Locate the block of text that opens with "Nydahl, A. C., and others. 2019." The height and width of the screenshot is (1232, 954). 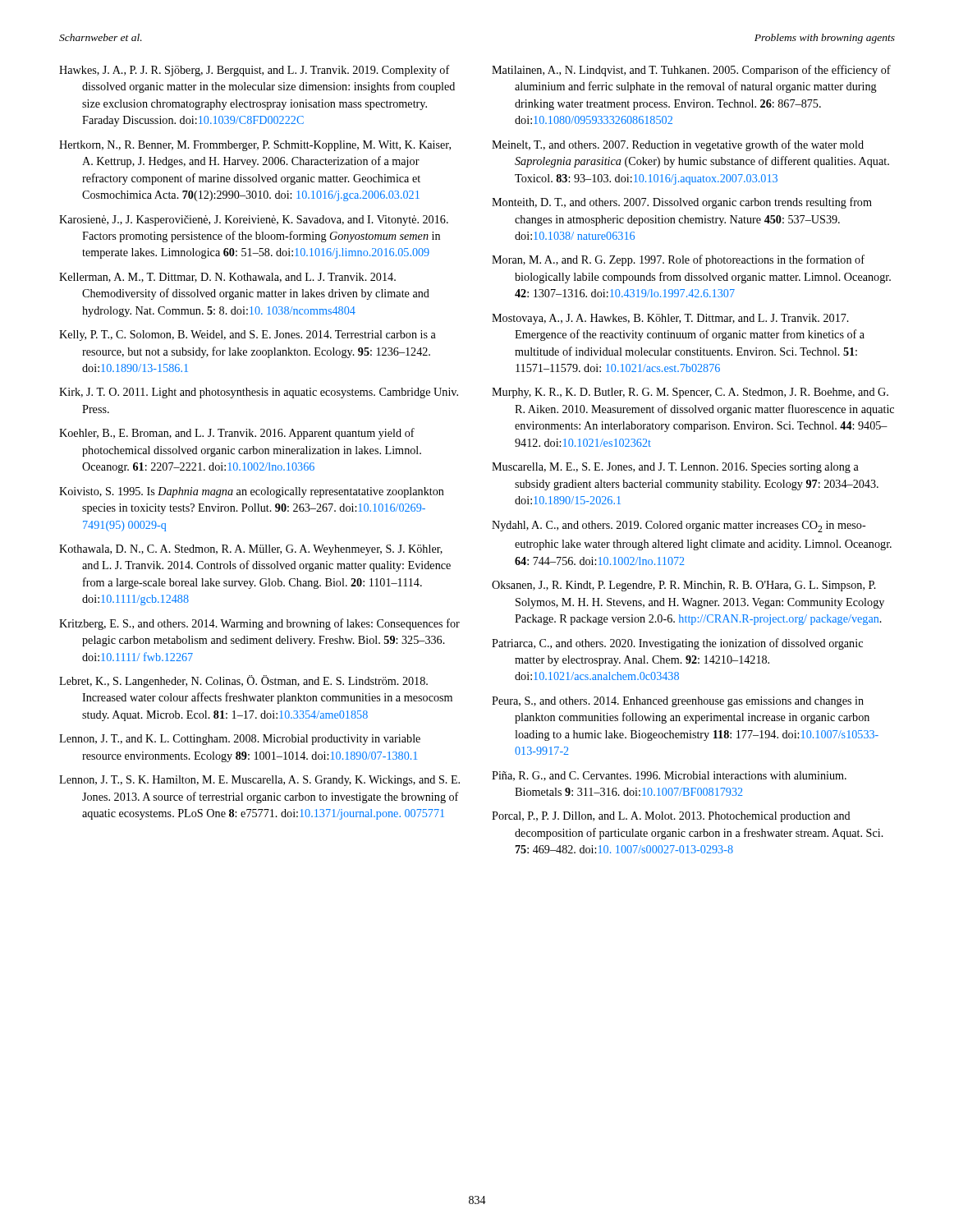[692, 543]
